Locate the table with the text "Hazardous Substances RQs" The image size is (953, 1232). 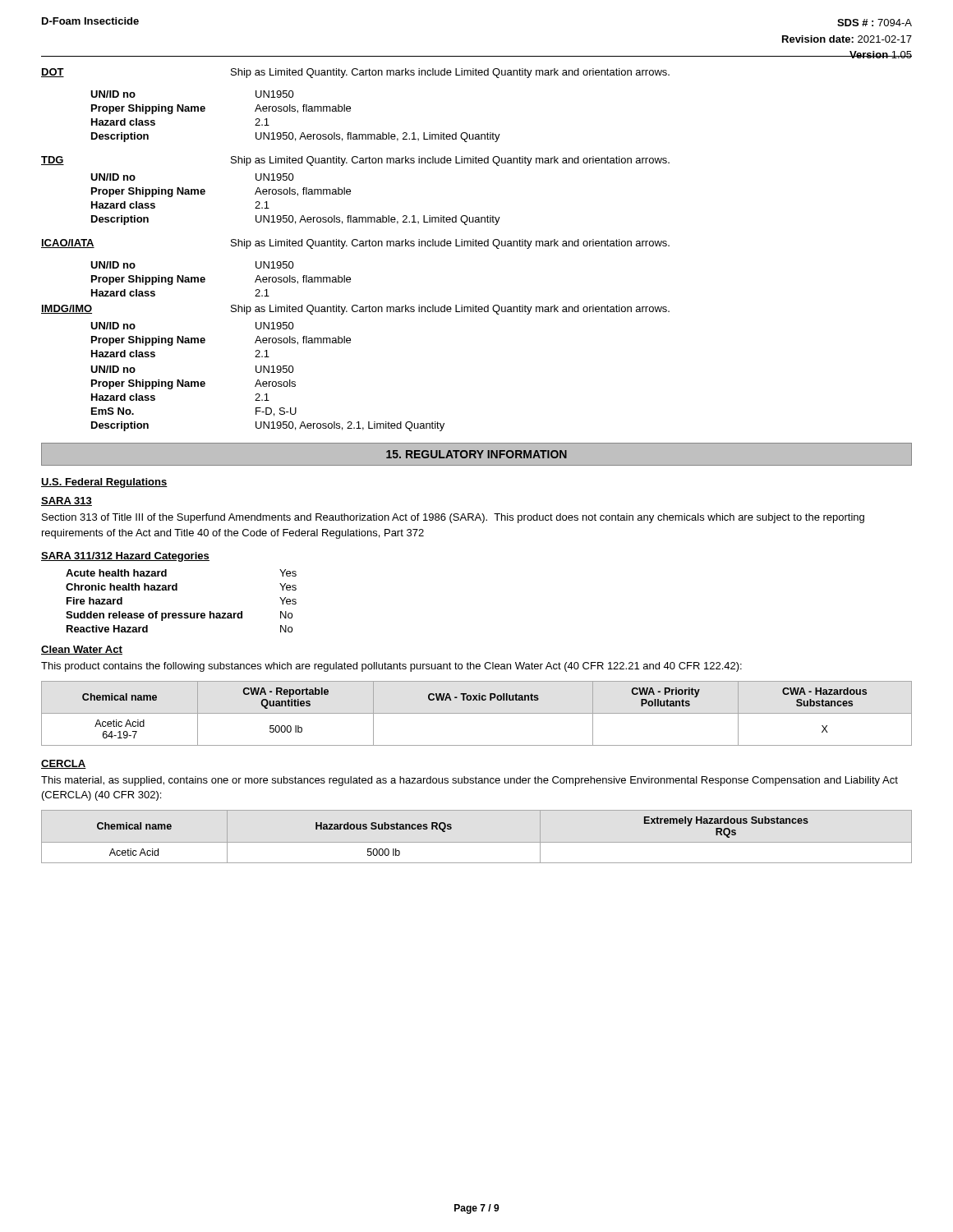tap(476, 837)
